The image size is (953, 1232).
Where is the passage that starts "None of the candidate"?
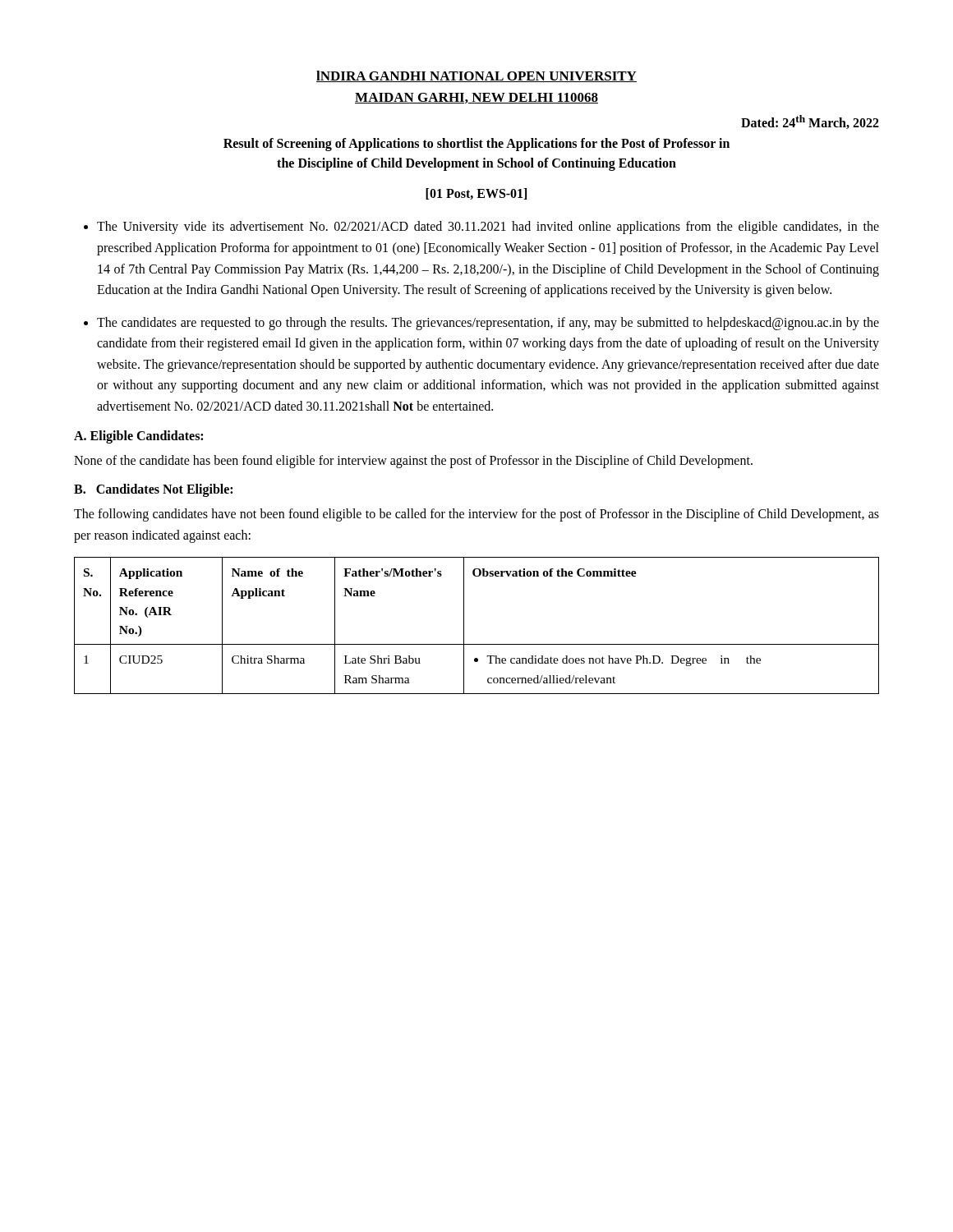(414, 460)
